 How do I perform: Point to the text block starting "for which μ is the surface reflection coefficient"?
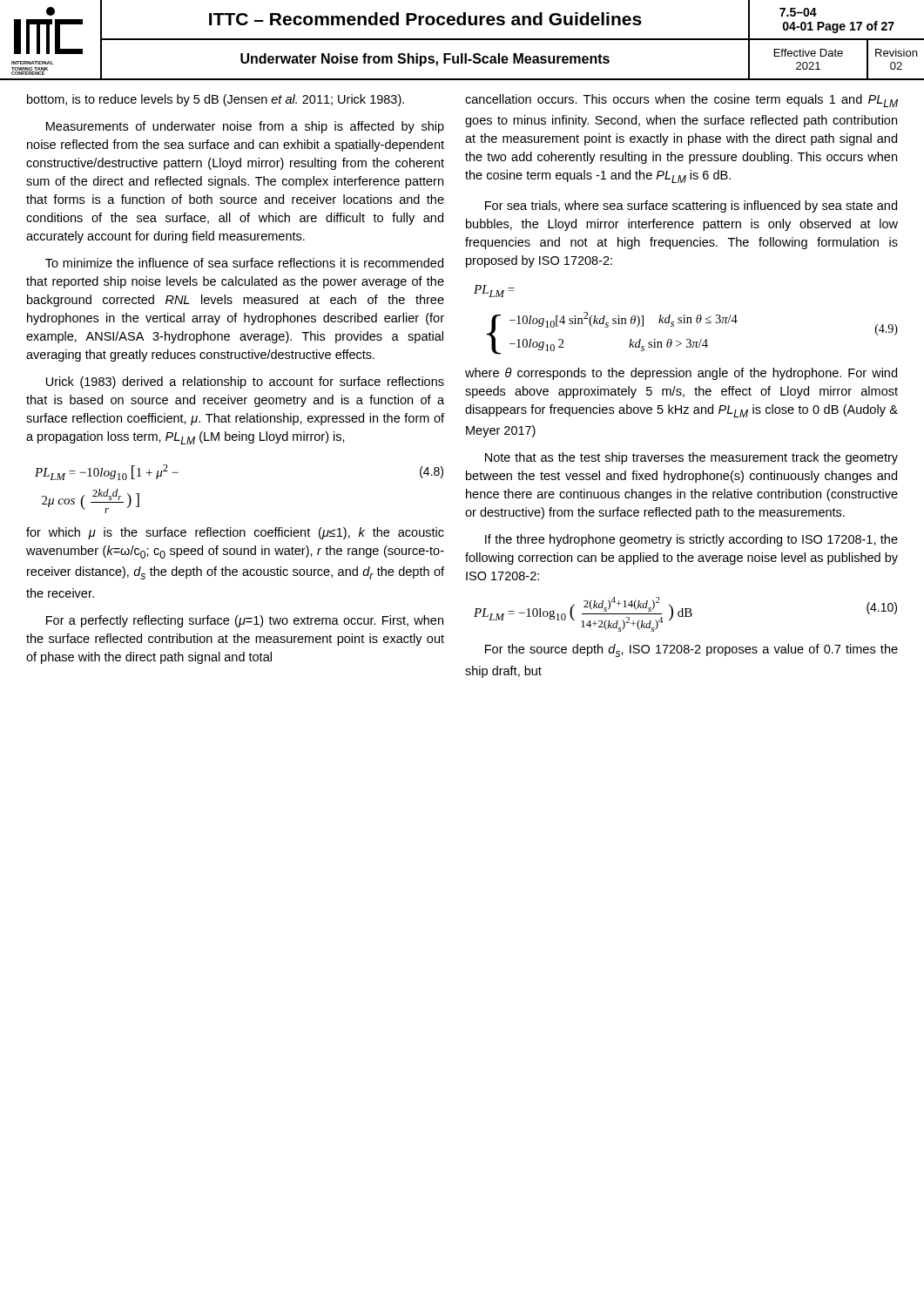[x=235, y=563]
